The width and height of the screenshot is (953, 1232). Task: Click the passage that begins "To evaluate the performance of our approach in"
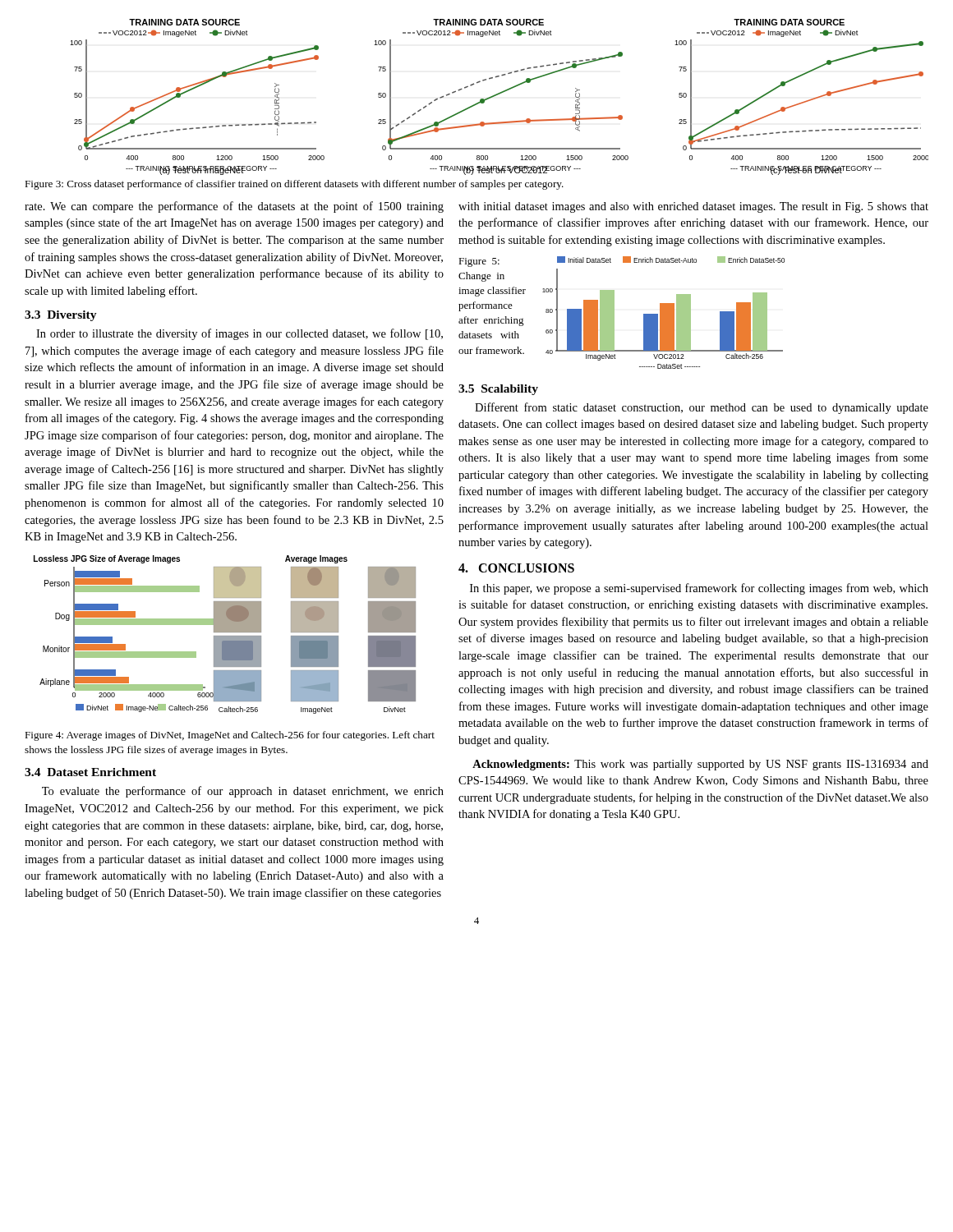[234, 842]
